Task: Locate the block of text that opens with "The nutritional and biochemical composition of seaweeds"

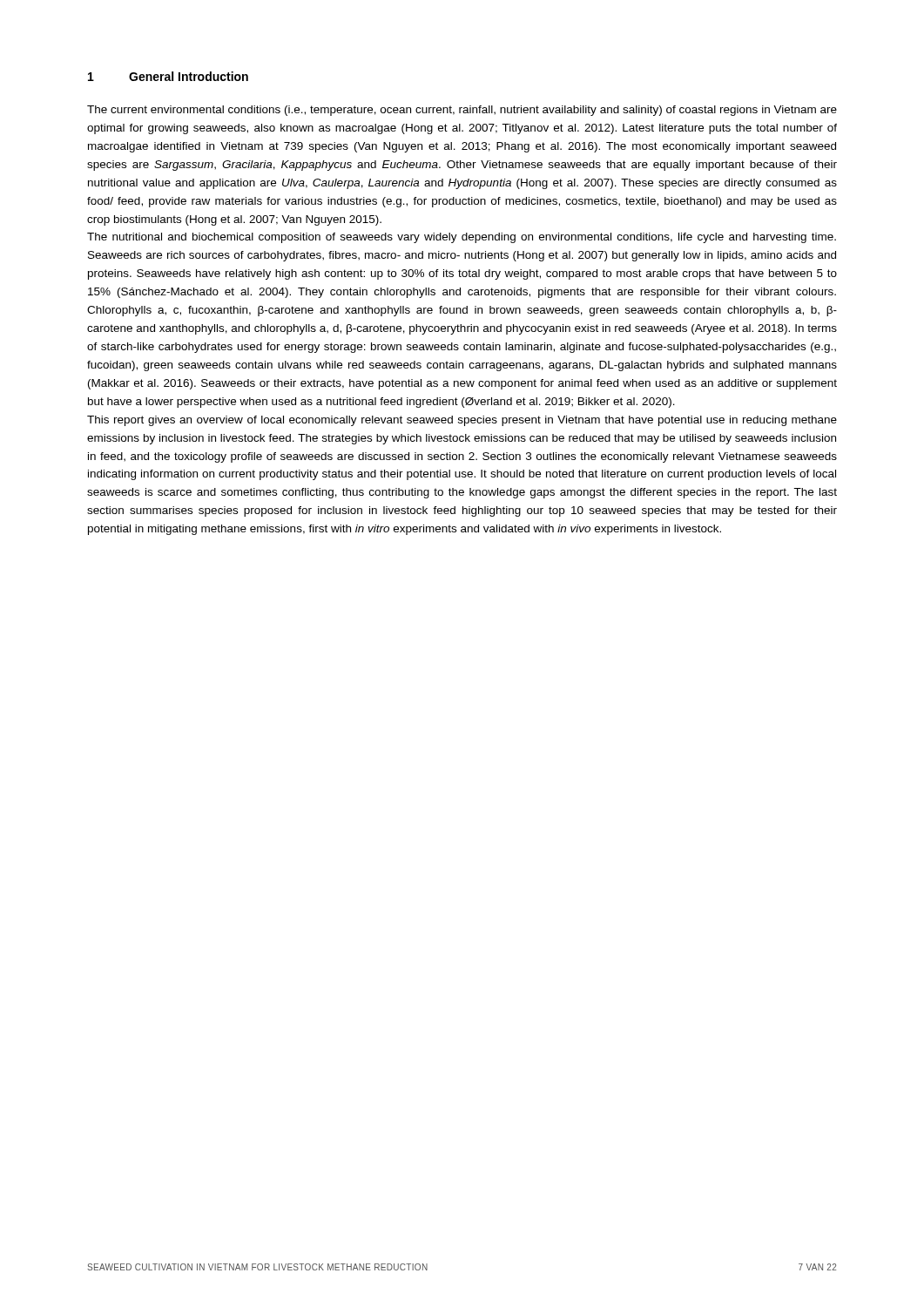Action: [462, 319]
